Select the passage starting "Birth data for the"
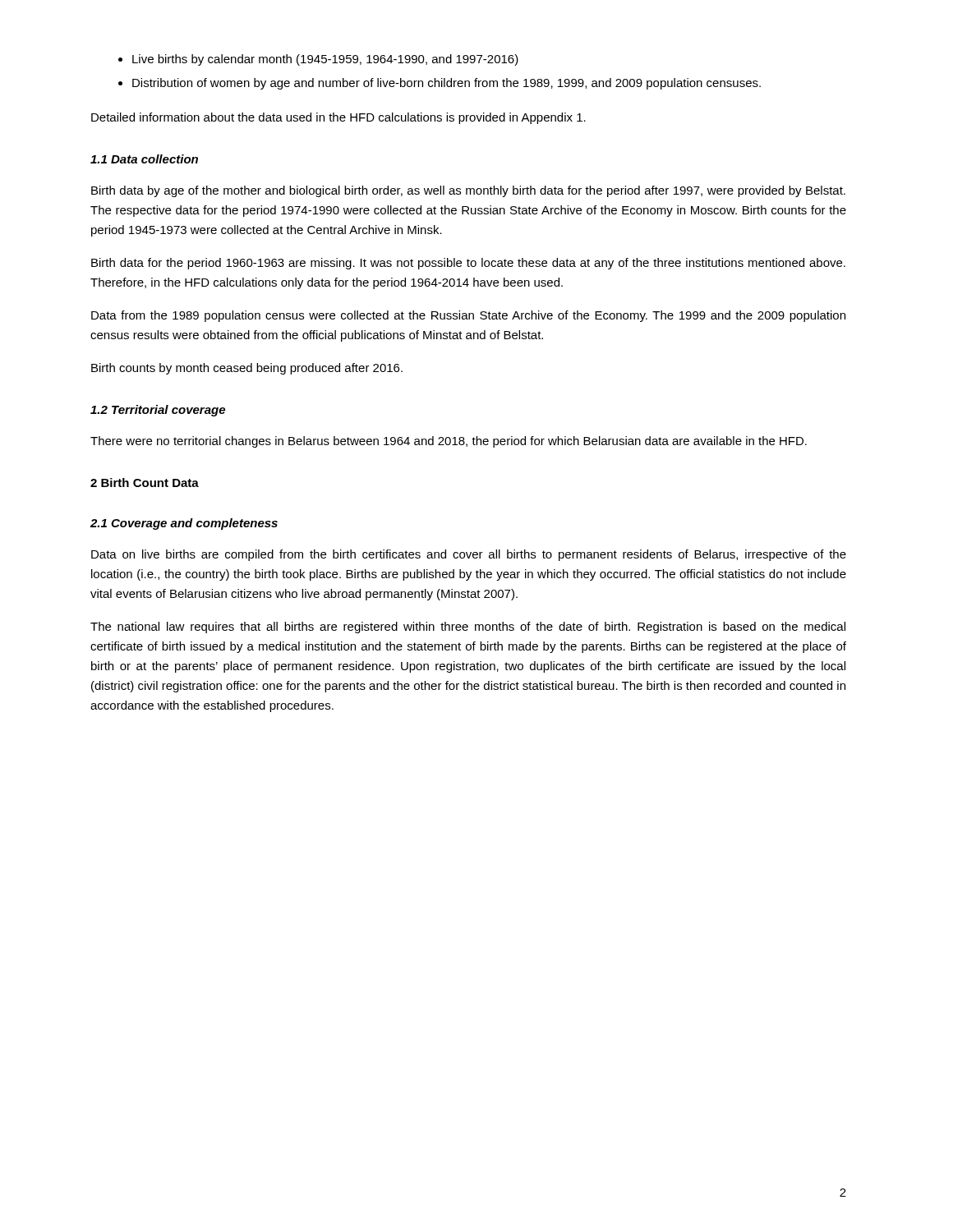Screen dimensions: 1232x953 pyautogui.click(x=468, y=272)
